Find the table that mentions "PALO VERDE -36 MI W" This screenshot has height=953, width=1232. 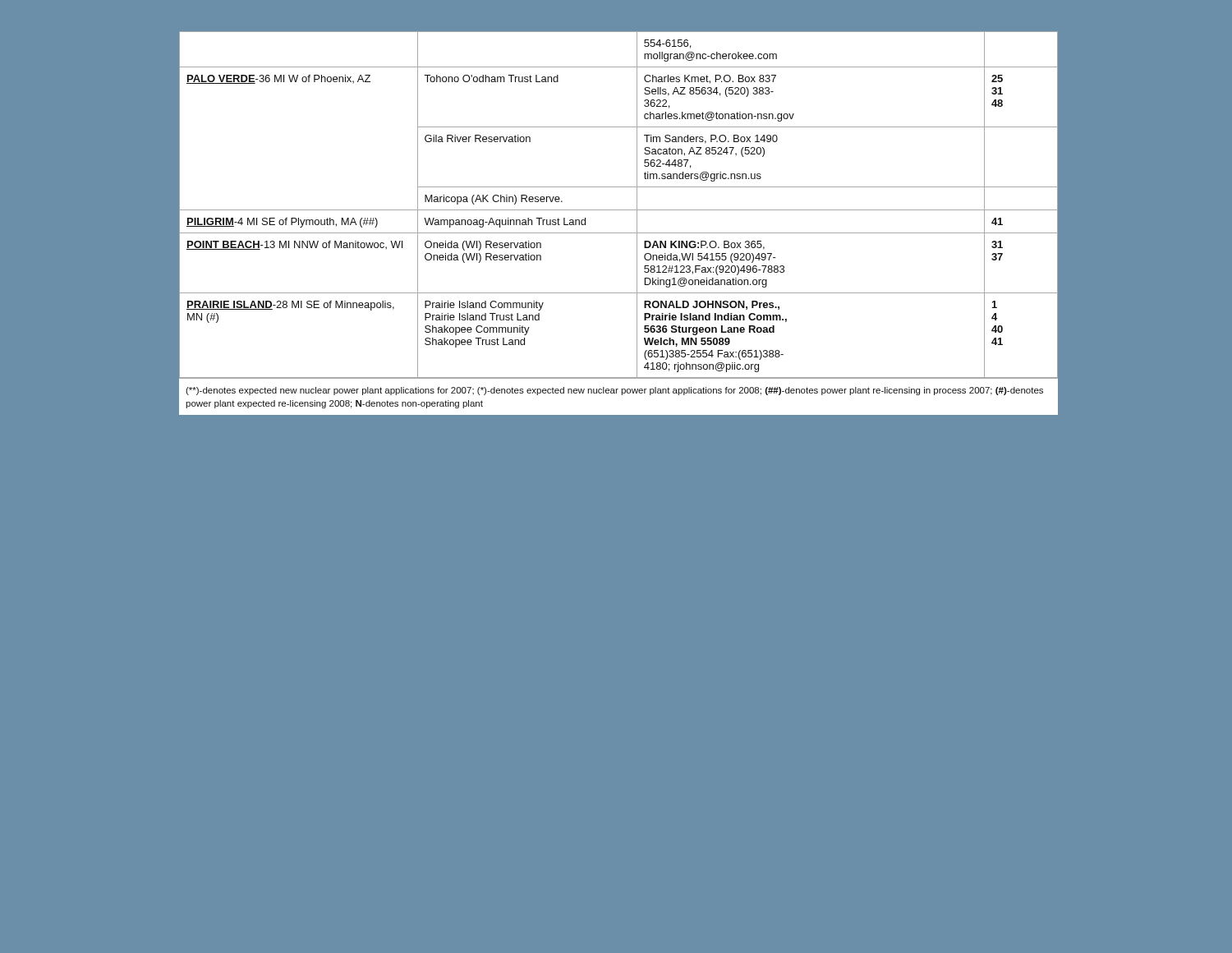pyautogui.click(x=618, y=223)
